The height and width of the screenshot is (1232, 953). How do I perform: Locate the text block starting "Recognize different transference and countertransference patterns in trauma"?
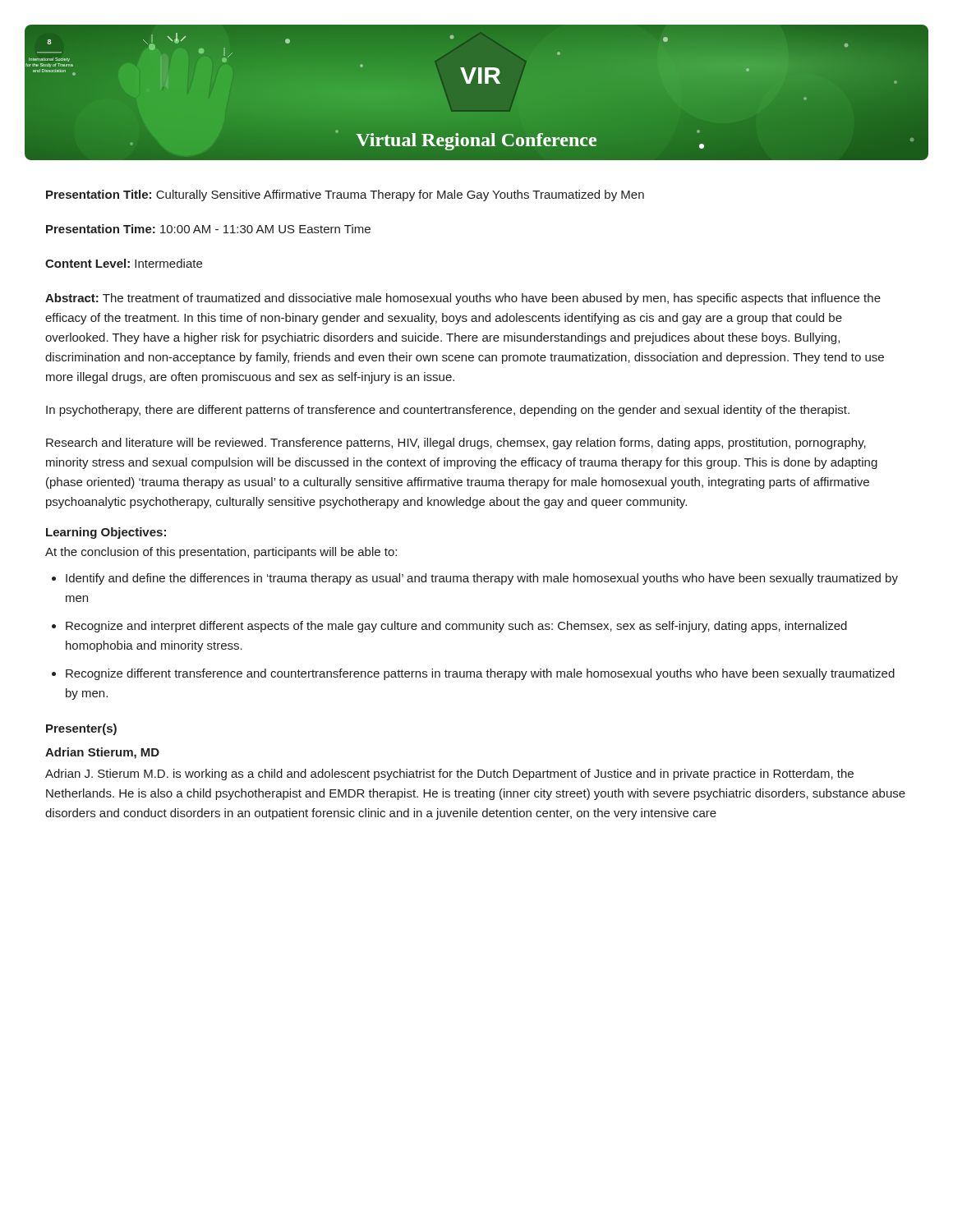pyautogui.click(x=480, y=683)
